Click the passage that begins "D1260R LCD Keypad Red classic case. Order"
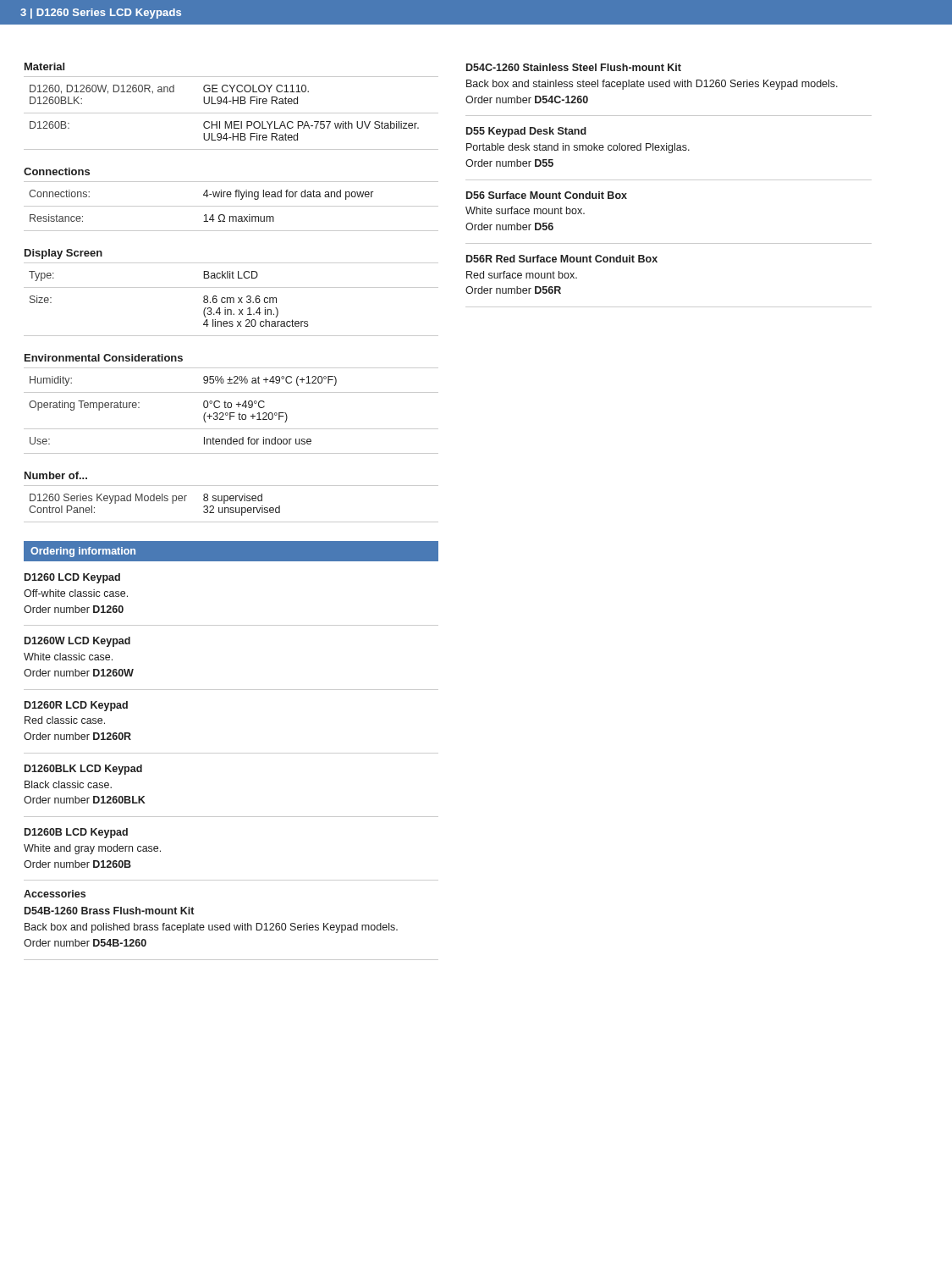Image resolution: width=952 pixels, height=1270 pixels. pos(77,721)
